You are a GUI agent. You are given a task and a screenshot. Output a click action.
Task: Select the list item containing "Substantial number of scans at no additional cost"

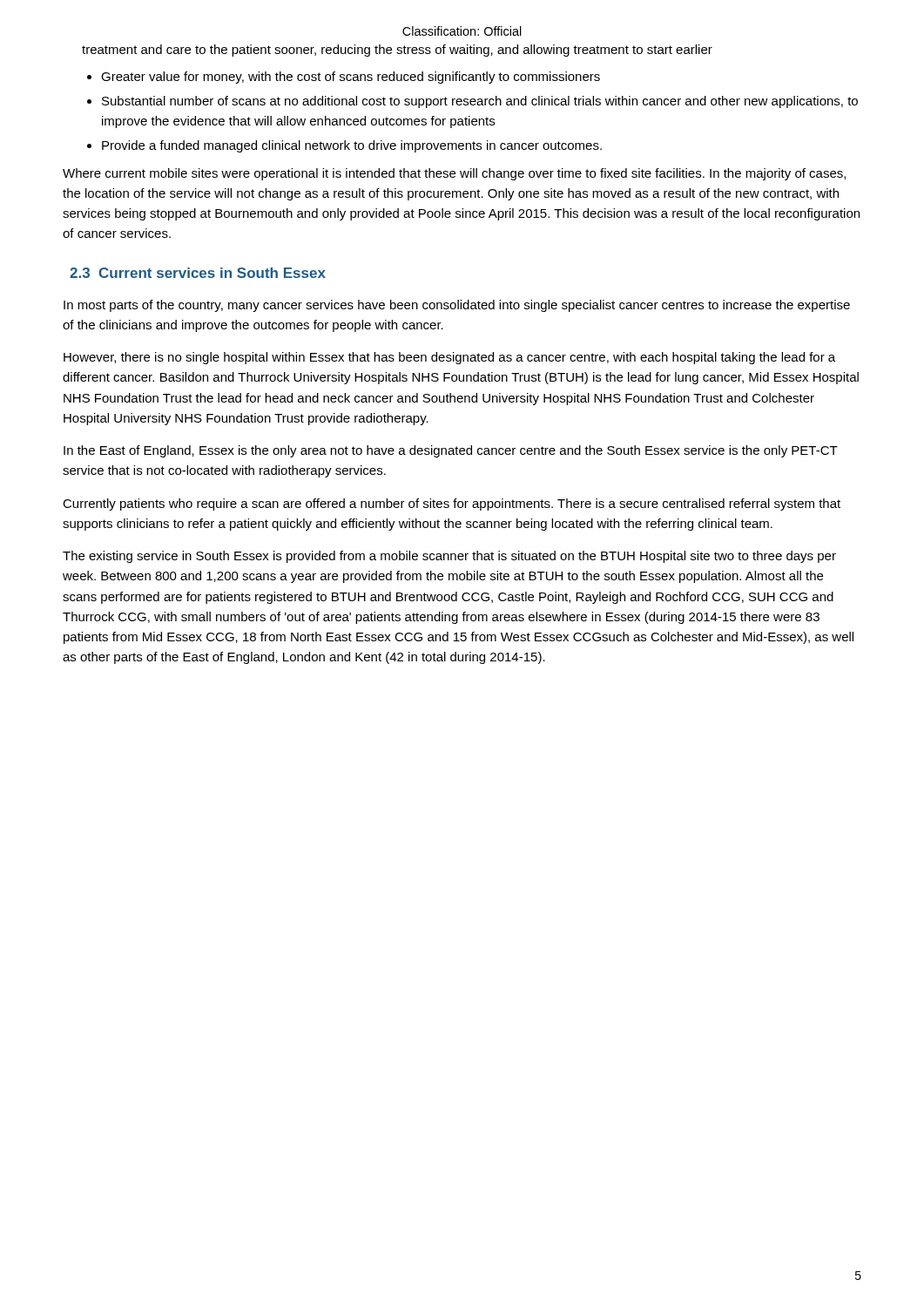(x=480, y=110)
